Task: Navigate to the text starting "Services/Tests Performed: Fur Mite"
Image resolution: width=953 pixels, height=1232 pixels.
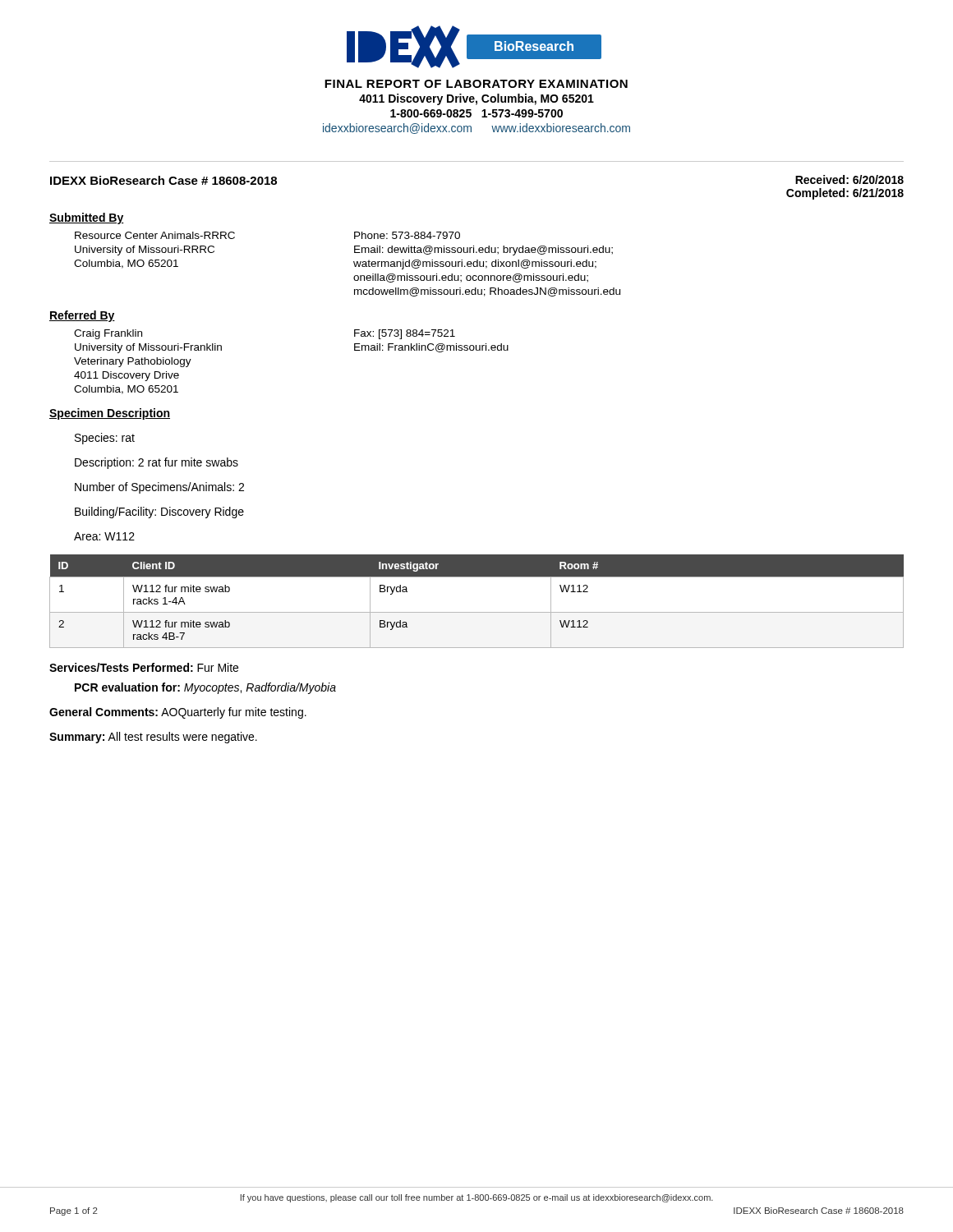Action: click(144, 668)
